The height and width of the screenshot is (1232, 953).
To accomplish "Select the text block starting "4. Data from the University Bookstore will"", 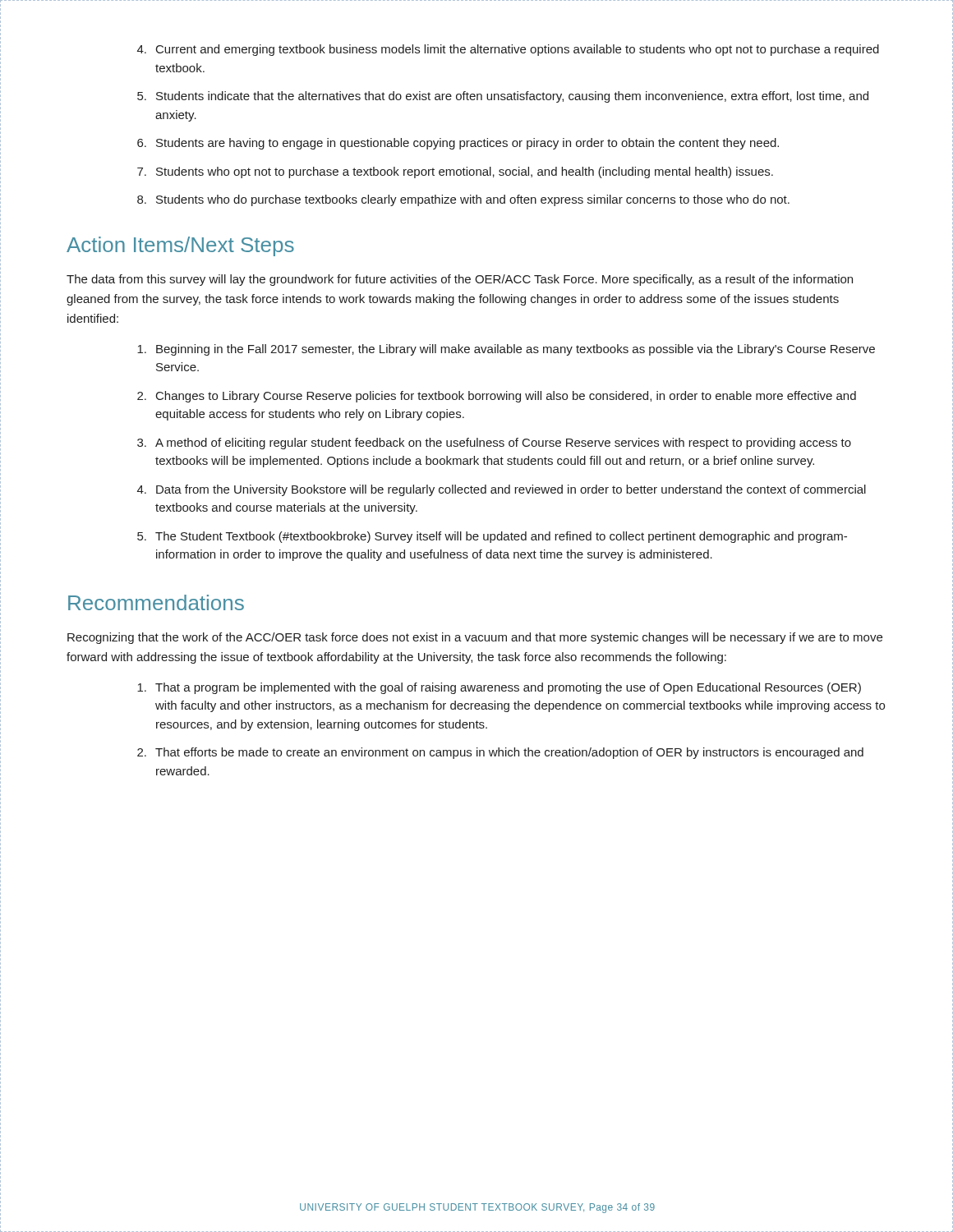I will pos(501,499).
